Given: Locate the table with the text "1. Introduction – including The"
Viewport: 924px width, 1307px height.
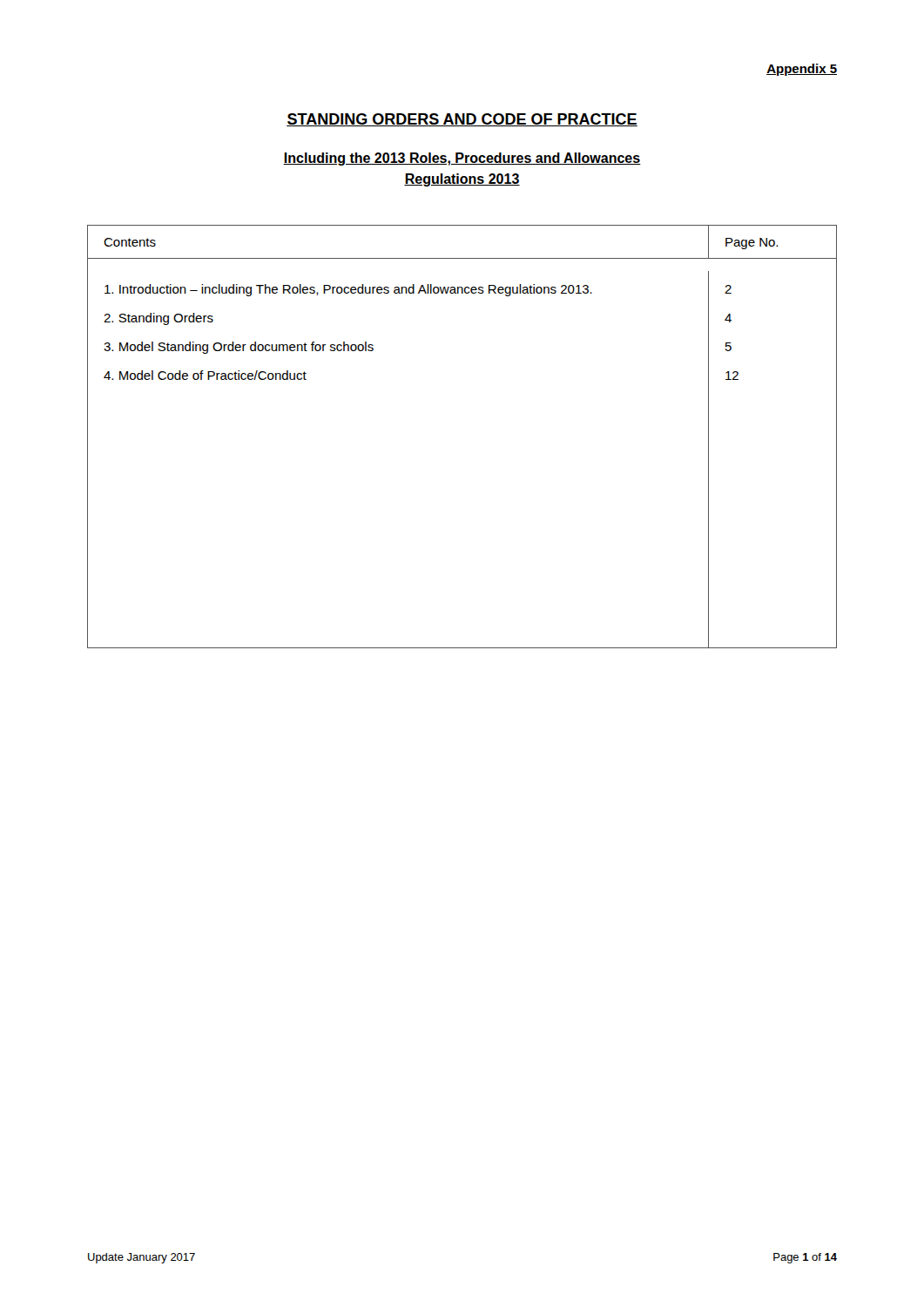Looking at the screenshot, I should click(462, 437).
